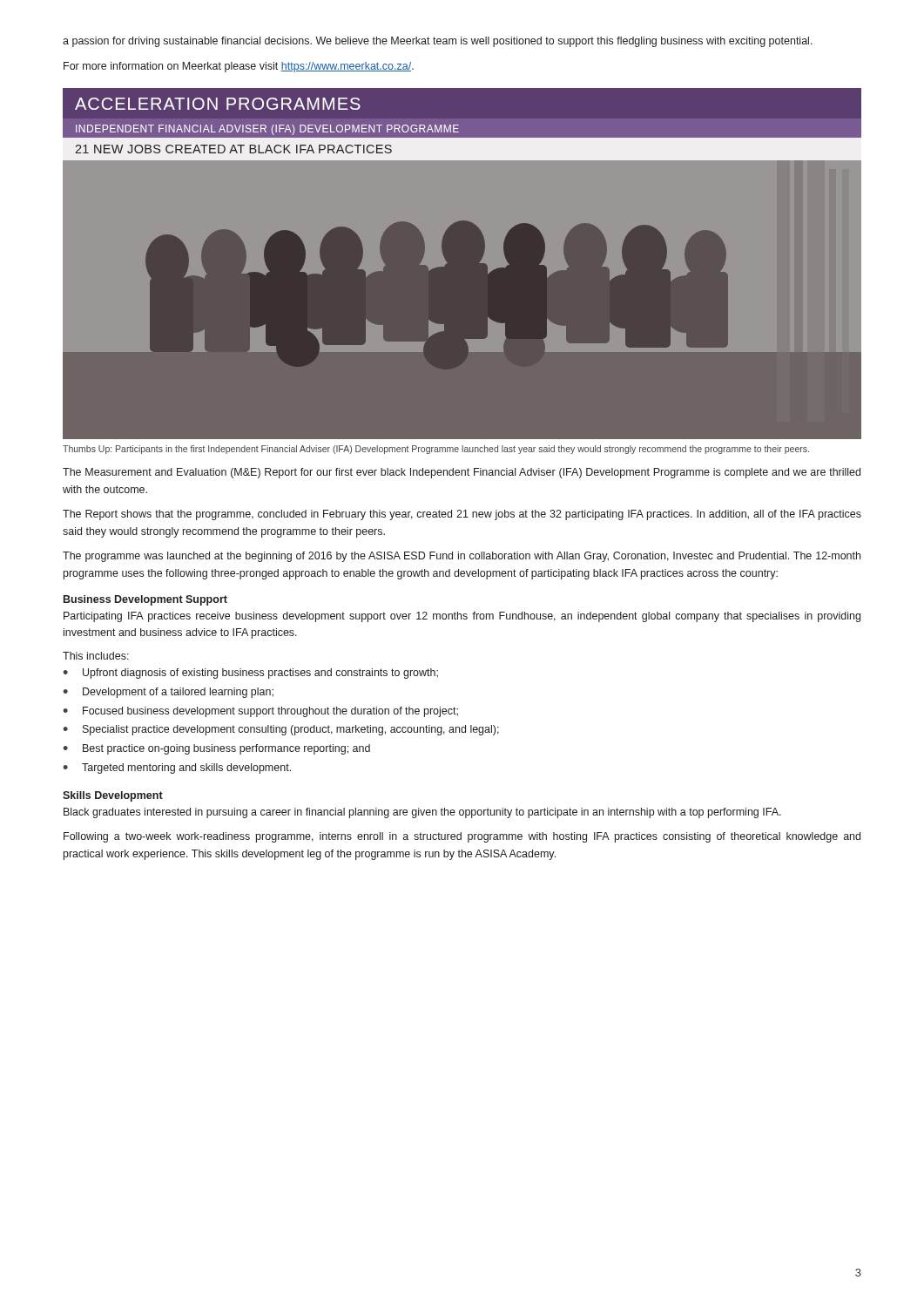
Task: Find the section header that reads "Business Development Support"
Action: [145, 599]
